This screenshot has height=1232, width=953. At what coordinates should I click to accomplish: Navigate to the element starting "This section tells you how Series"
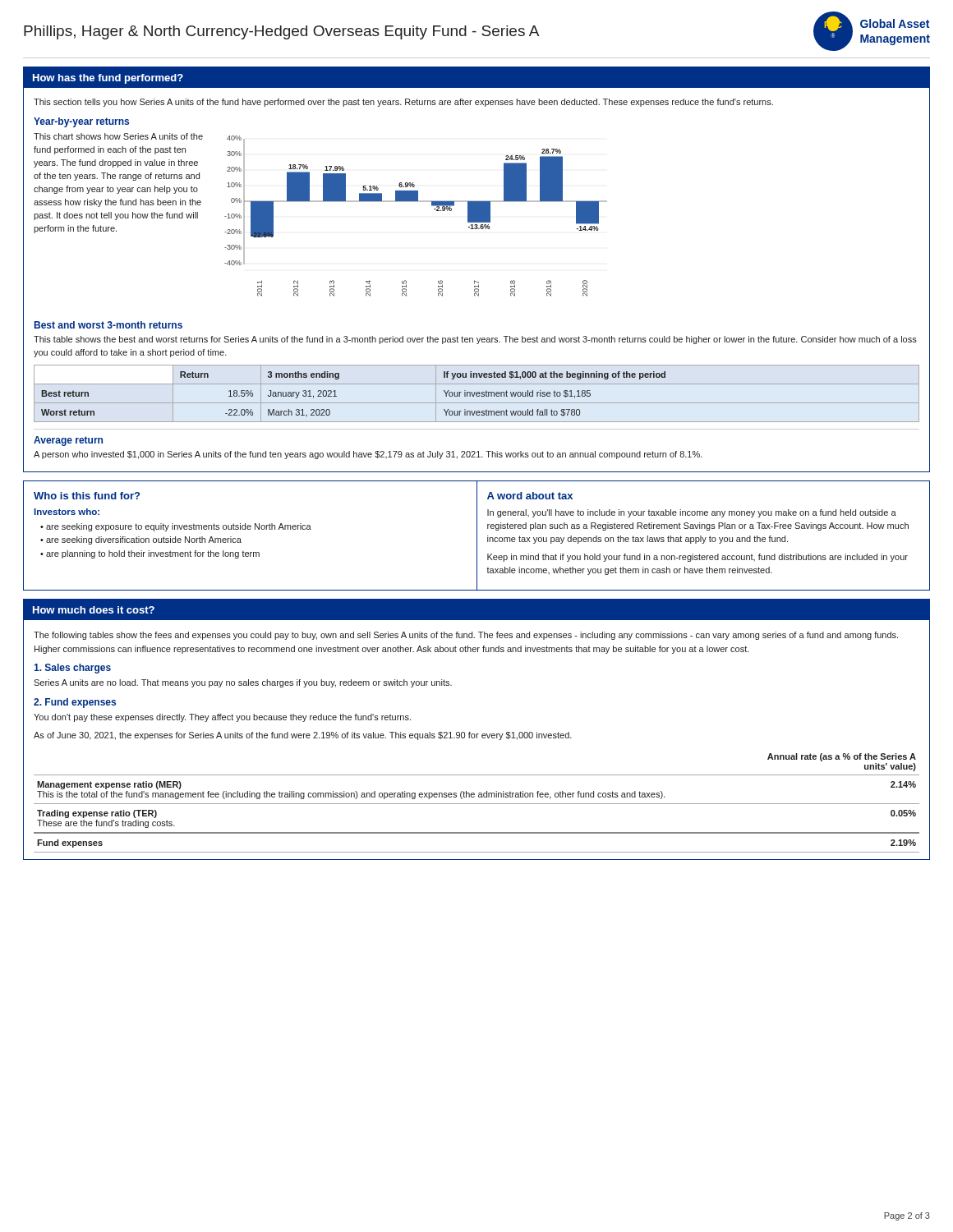[404, 102]
